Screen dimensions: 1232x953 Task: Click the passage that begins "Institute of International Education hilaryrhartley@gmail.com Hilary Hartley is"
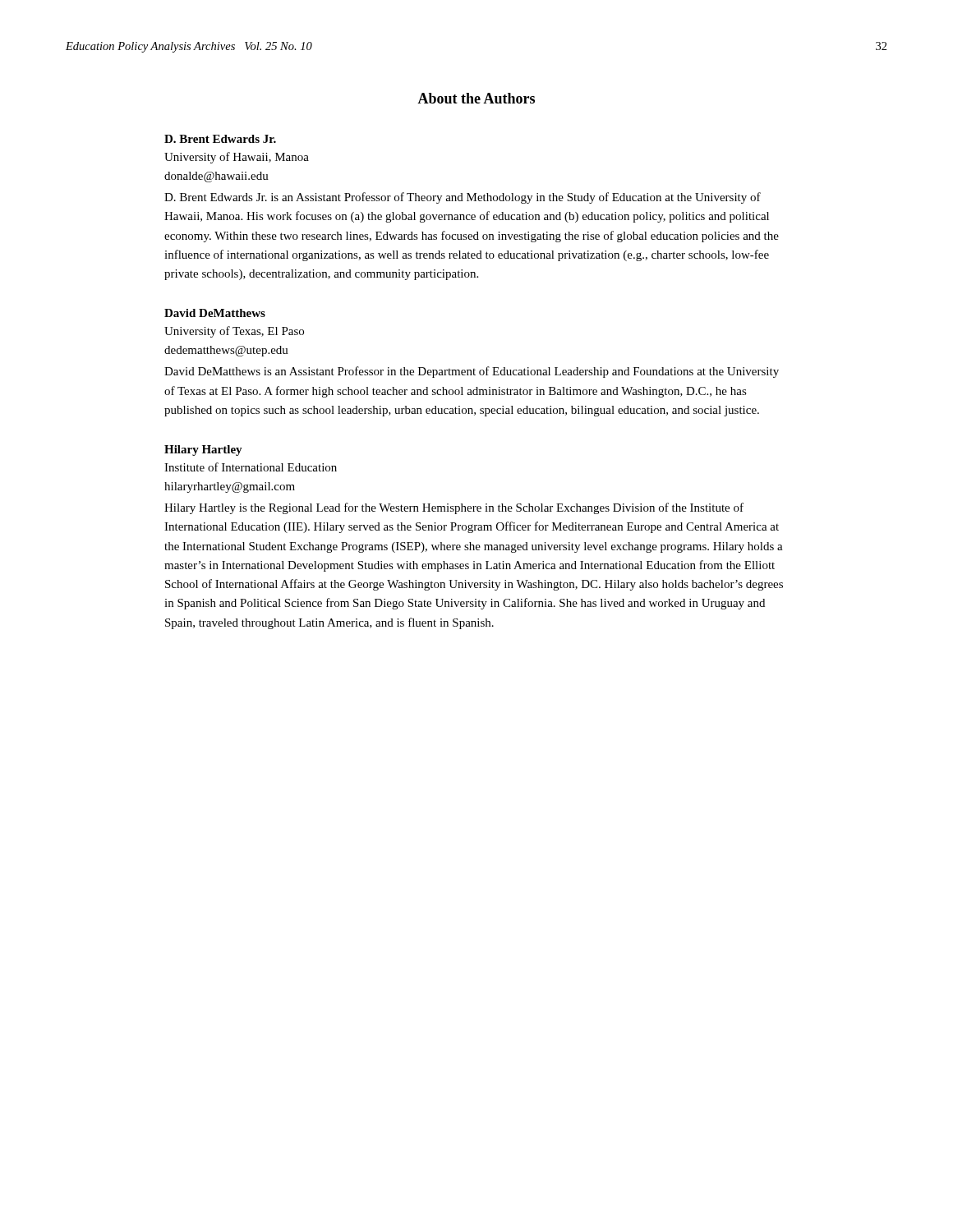pyautogui.click(x=476, y=545)
